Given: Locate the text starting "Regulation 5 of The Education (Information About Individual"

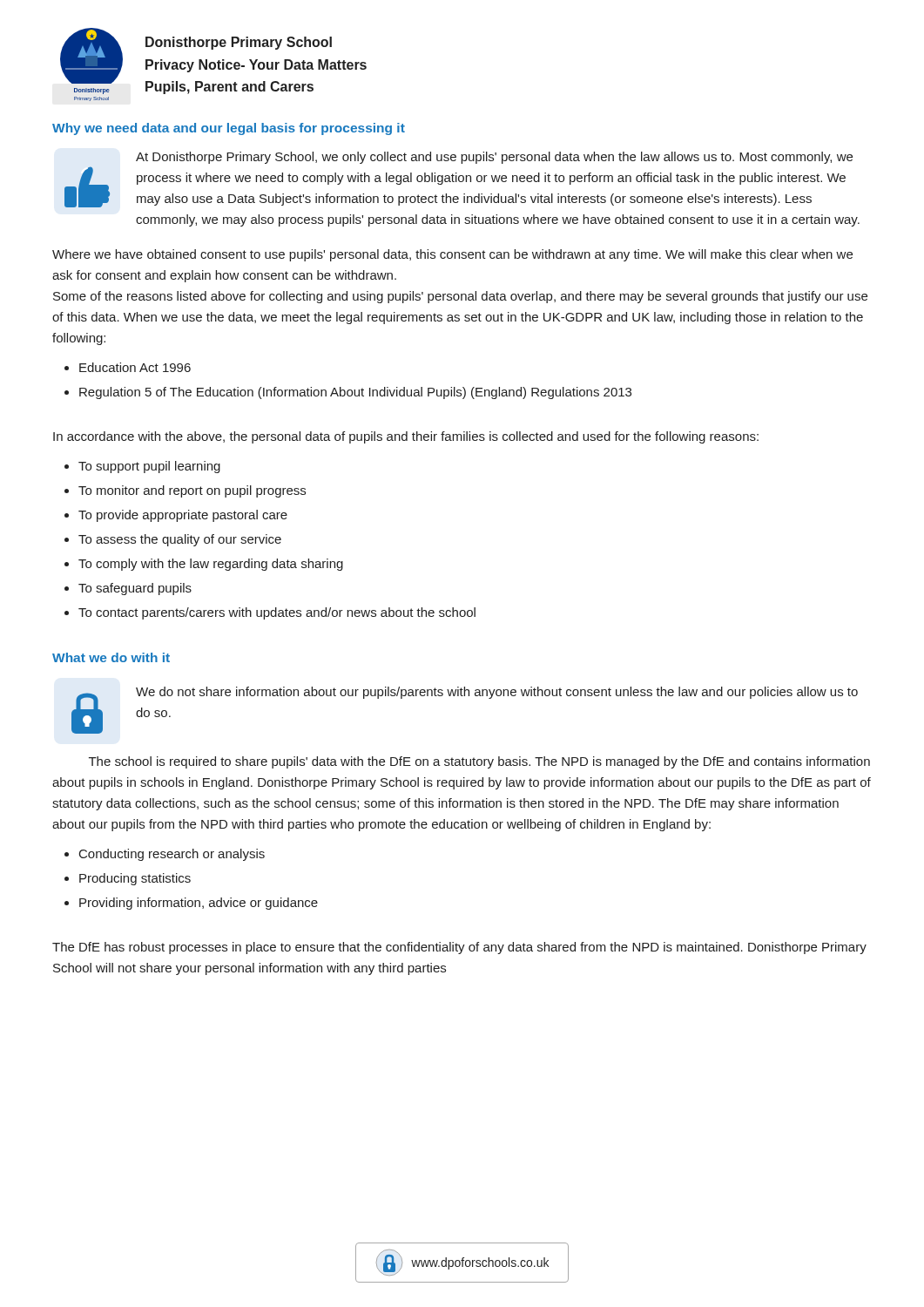Looking at the screenshot, I should 355,392.
